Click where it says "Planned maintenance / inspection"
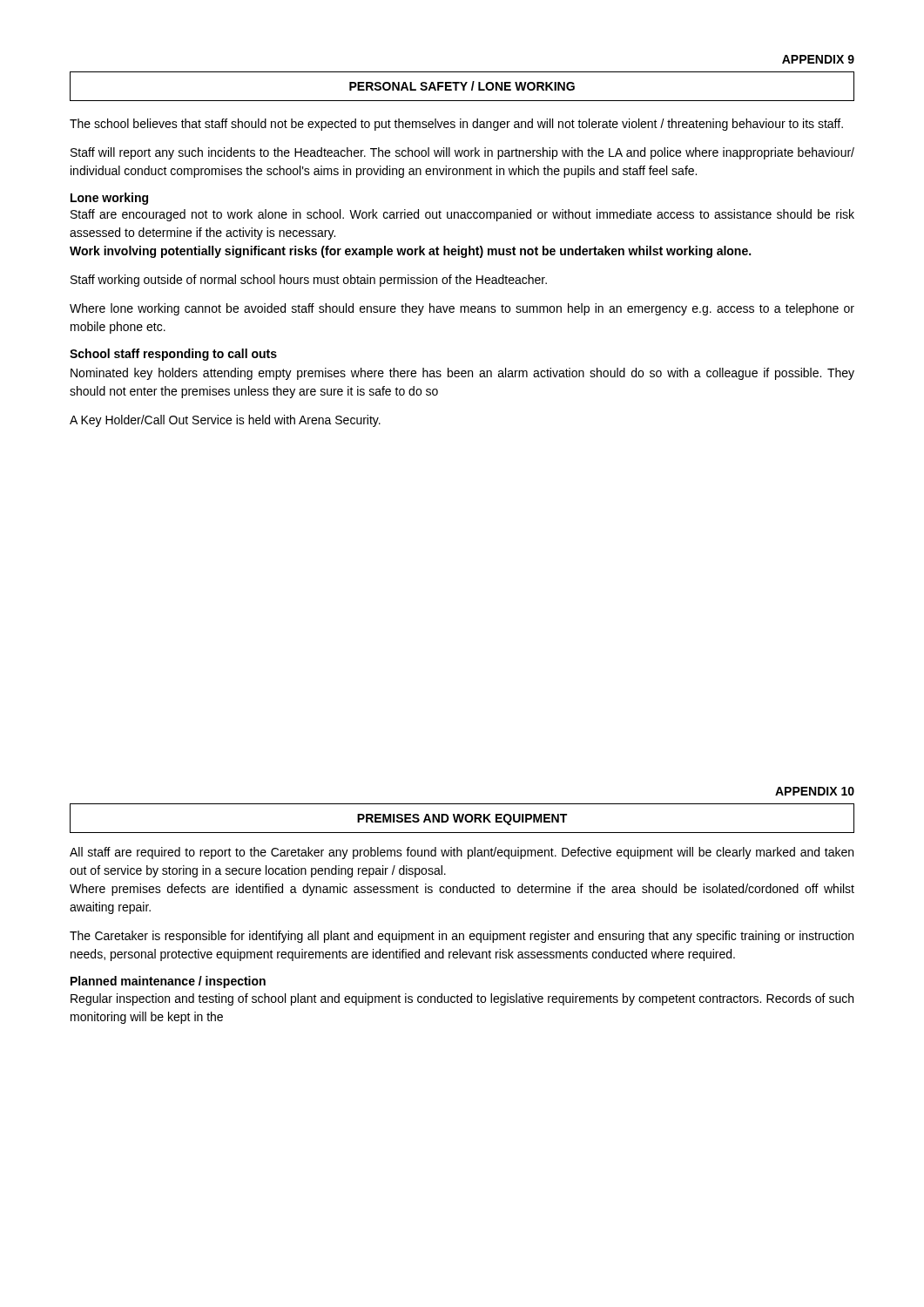The width and height of the screenshot is (924, 1307). (168, 981)
